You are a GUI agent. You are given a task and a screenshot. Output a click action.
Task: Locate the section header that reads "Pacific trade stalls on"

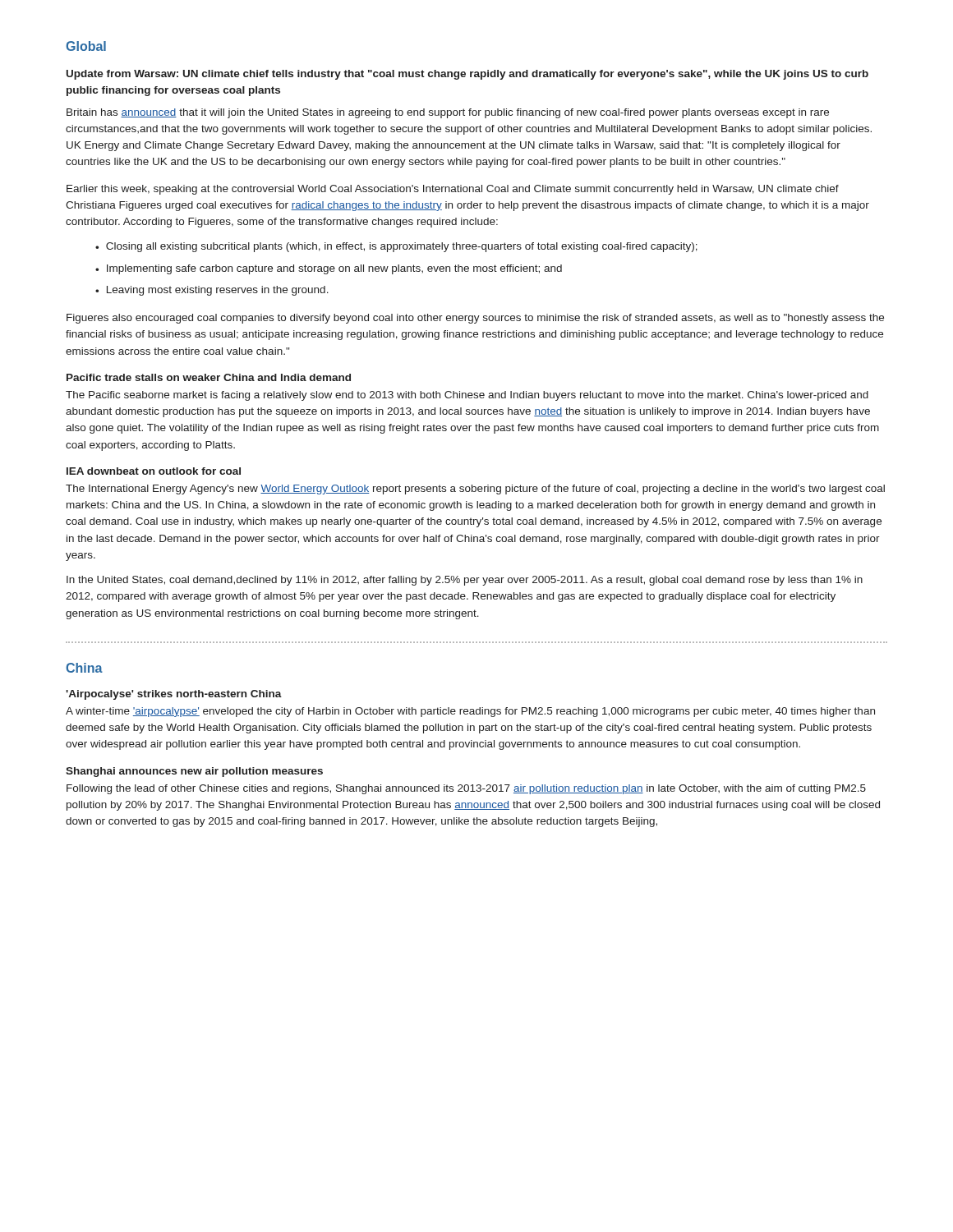coord(209,377)
